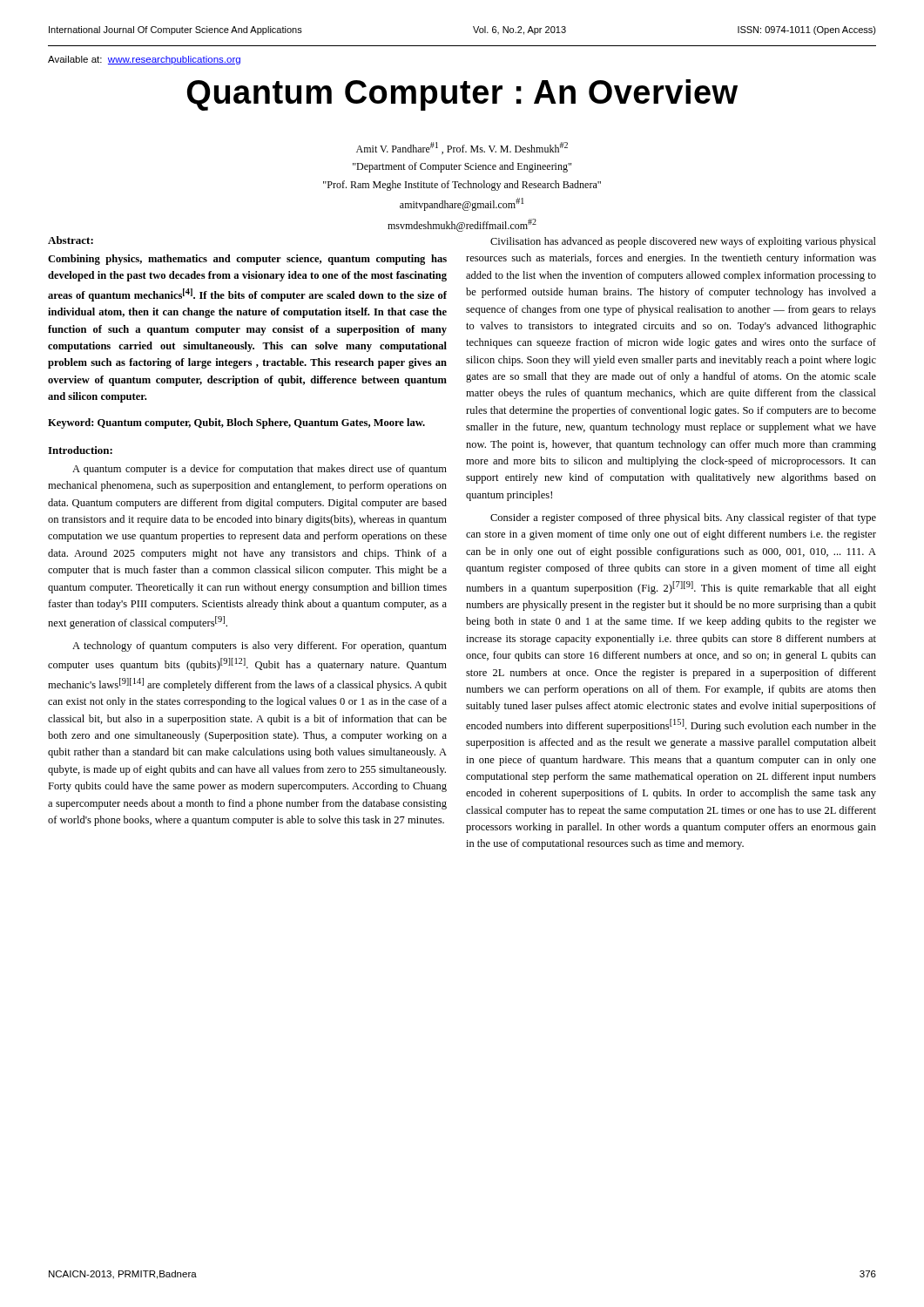
Task: Navigate to the element starting "A quantum computer"
Action: tap(247, 645)
